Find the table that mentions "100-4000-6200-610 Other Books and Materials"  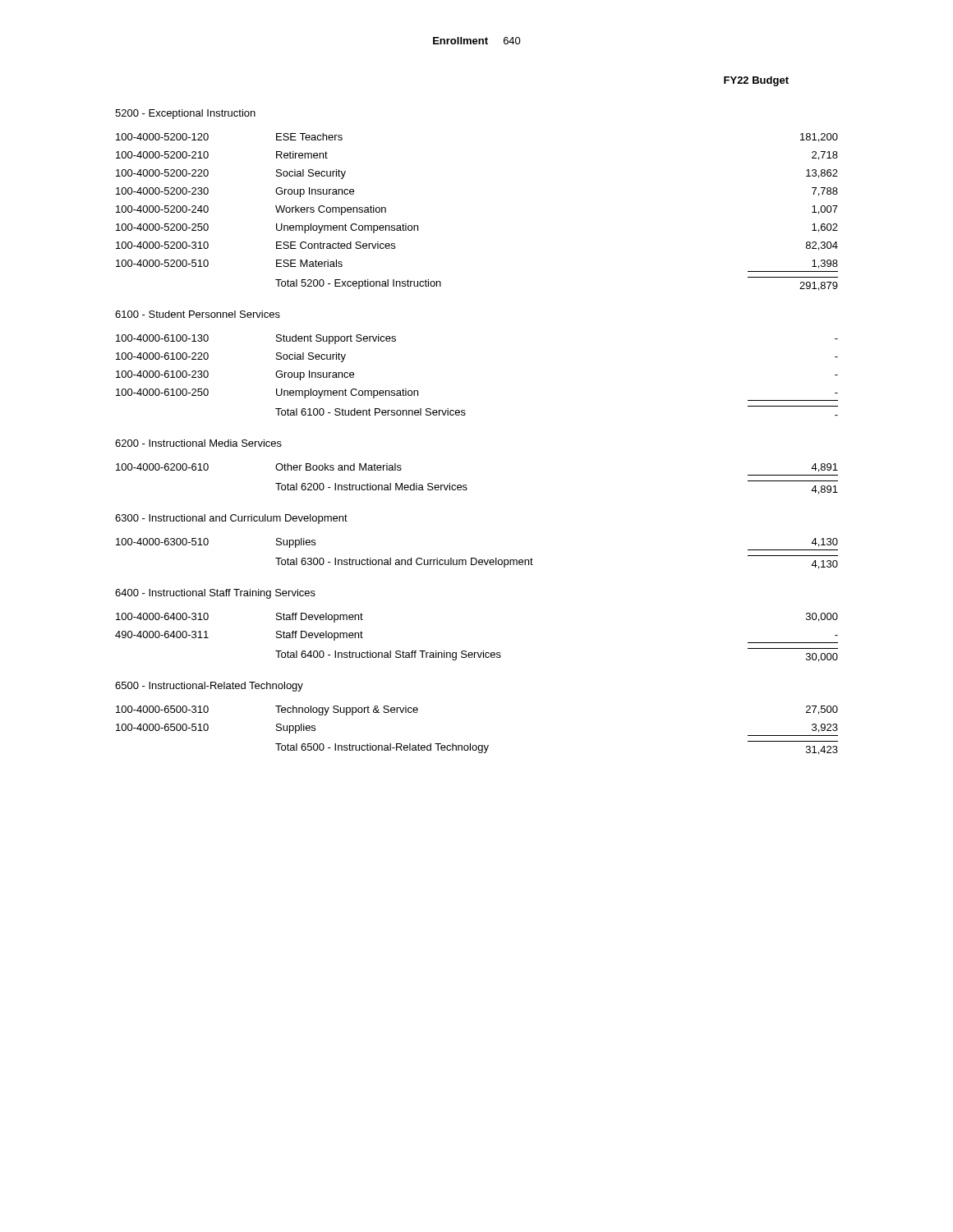476,478
